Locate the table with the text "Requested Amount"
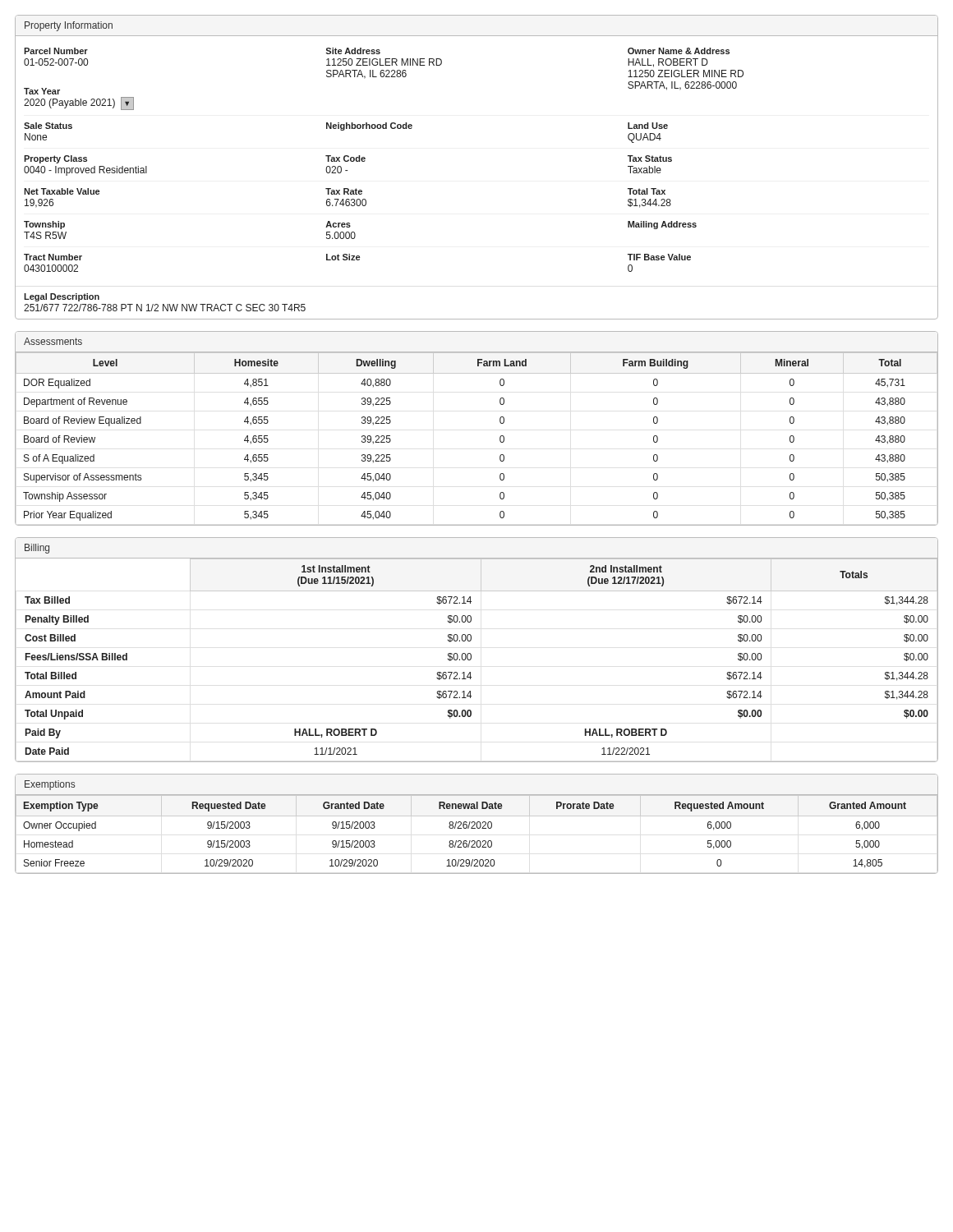953x1232 pixels. click(x=476, y=834)
